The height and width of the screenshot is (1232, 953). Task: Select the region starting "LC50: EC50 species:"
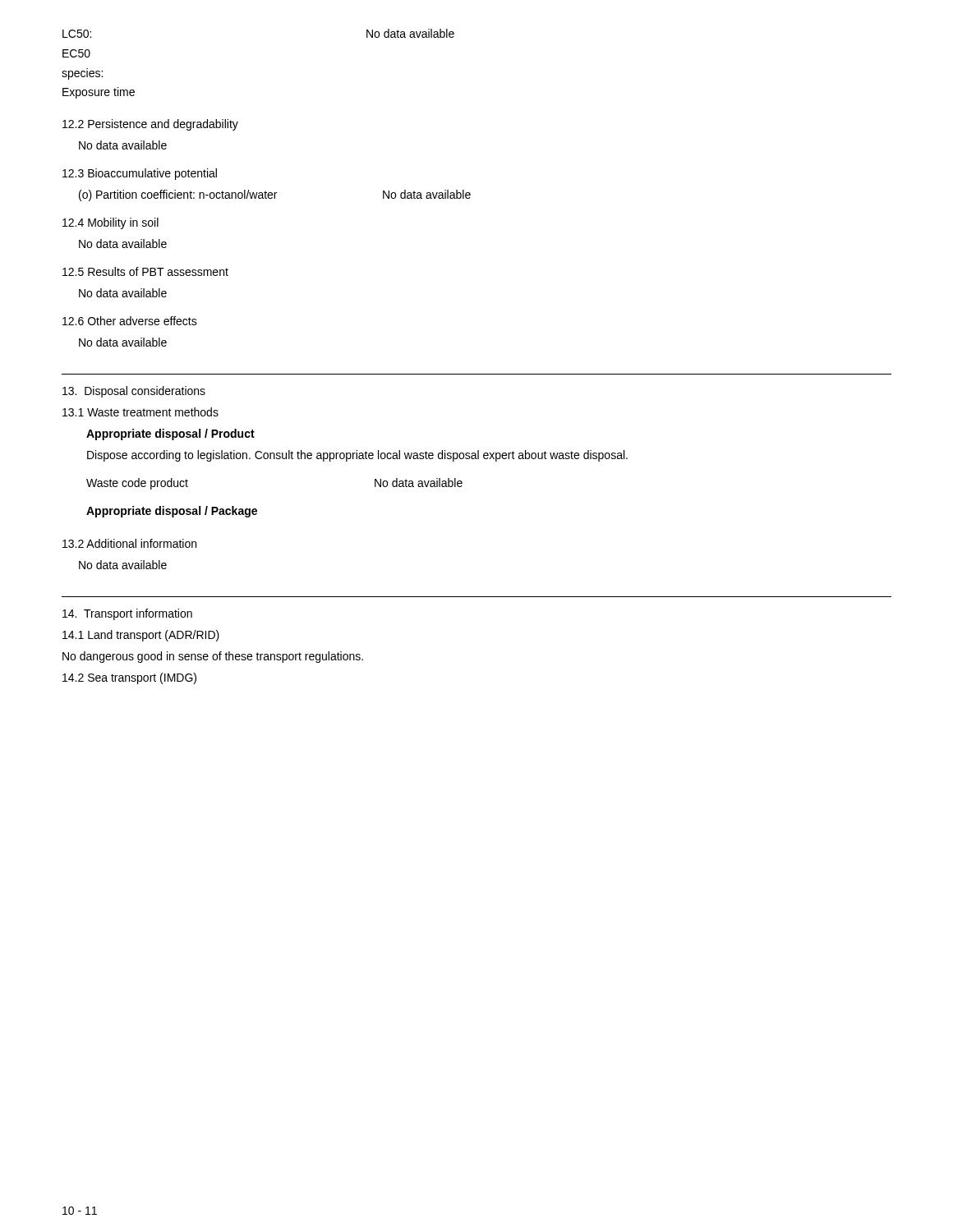pos(79,33)
